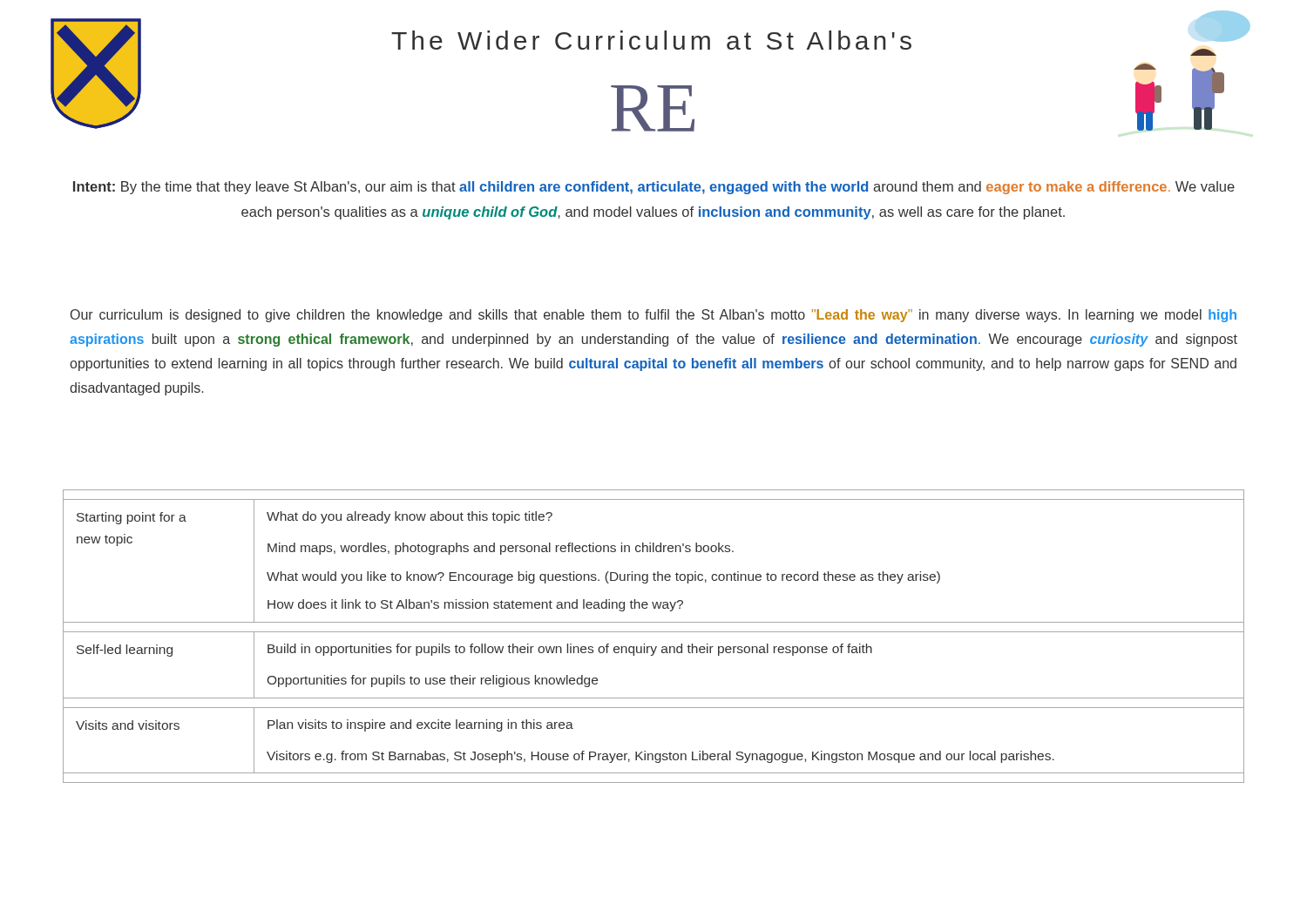Click on the illustration

(1185, 77)
